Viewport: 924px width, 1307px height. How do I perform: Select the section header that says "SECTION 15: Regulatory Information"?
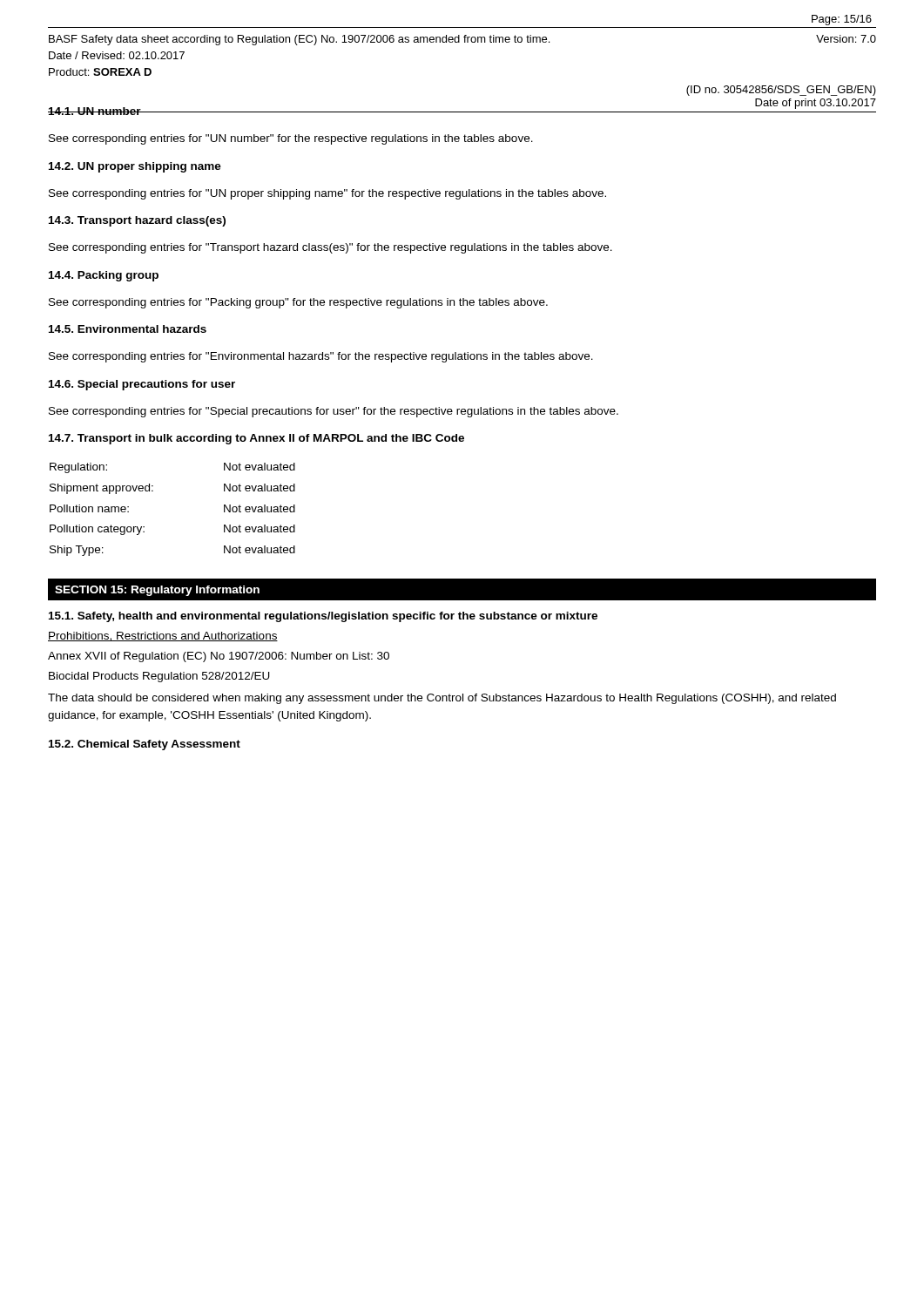462,590
